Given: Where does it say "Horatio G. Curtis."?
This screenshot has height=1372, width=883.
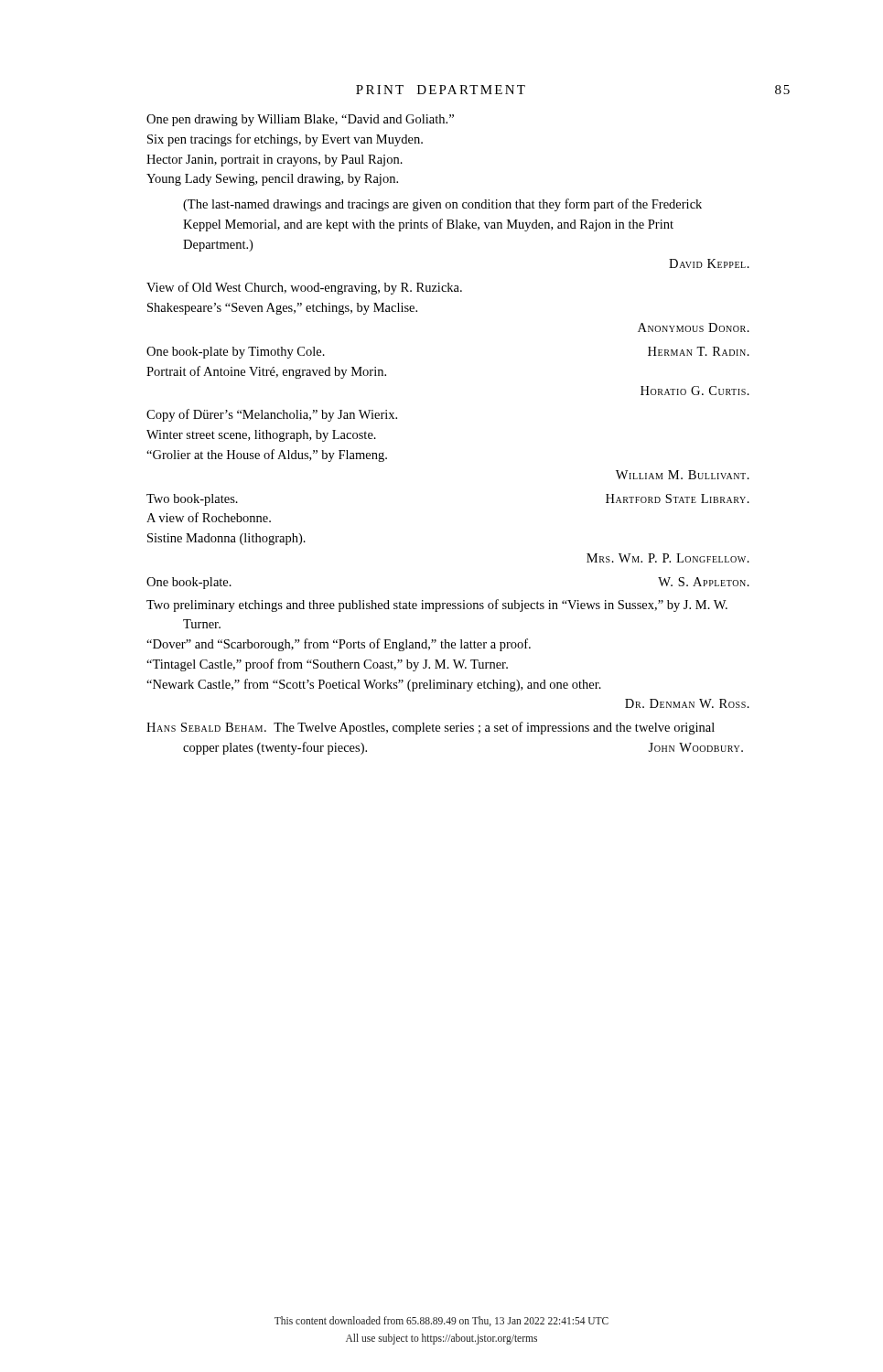Looking at the screenshot, I should point(695,391).
